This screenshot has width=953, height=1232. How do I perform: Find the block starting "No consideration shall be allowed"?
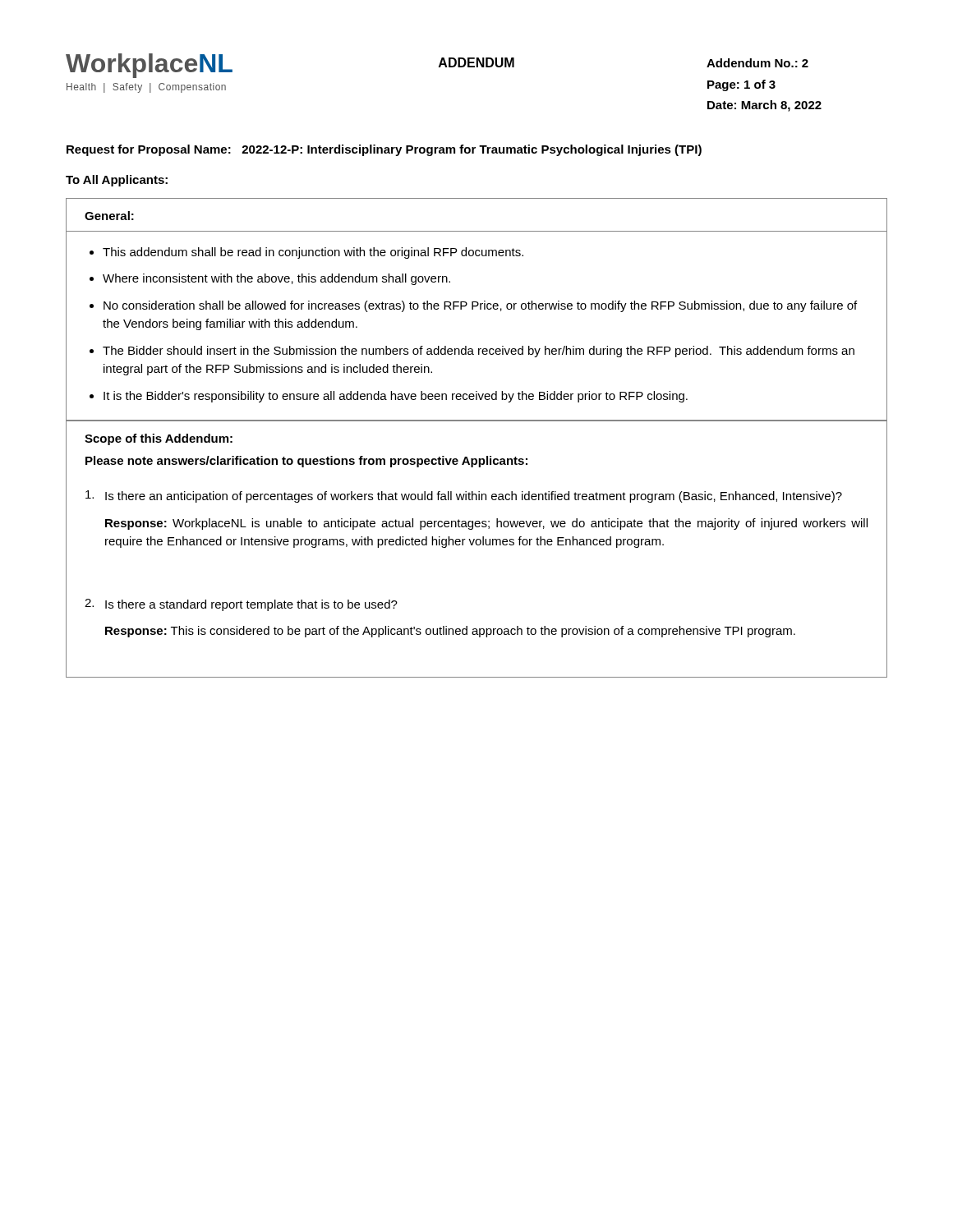pyautogui.click(x=480, y=314)
